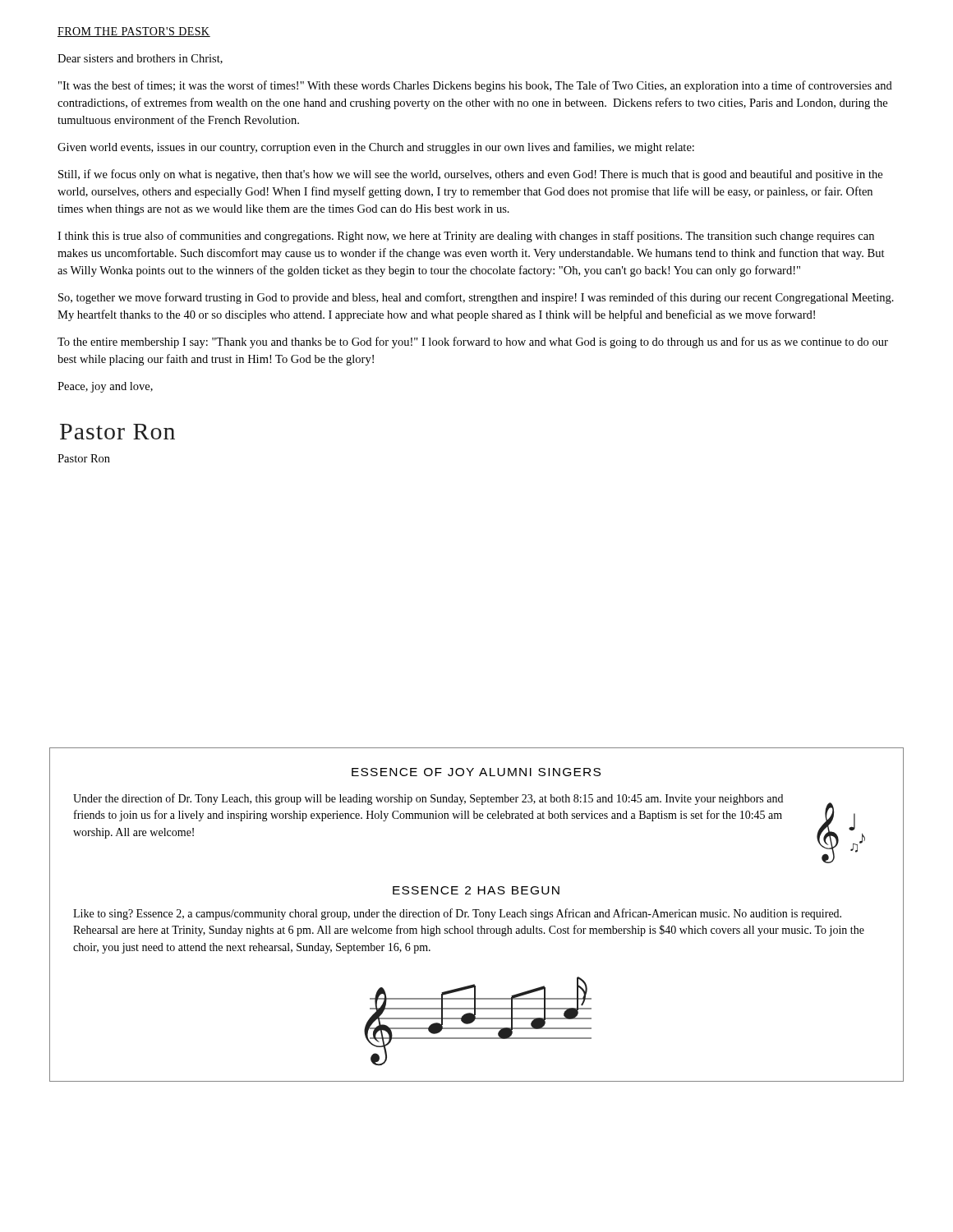Find the block on this page that starts ""It was the best of times; it was"
The image size is (953, 1232).
[475, 103]
